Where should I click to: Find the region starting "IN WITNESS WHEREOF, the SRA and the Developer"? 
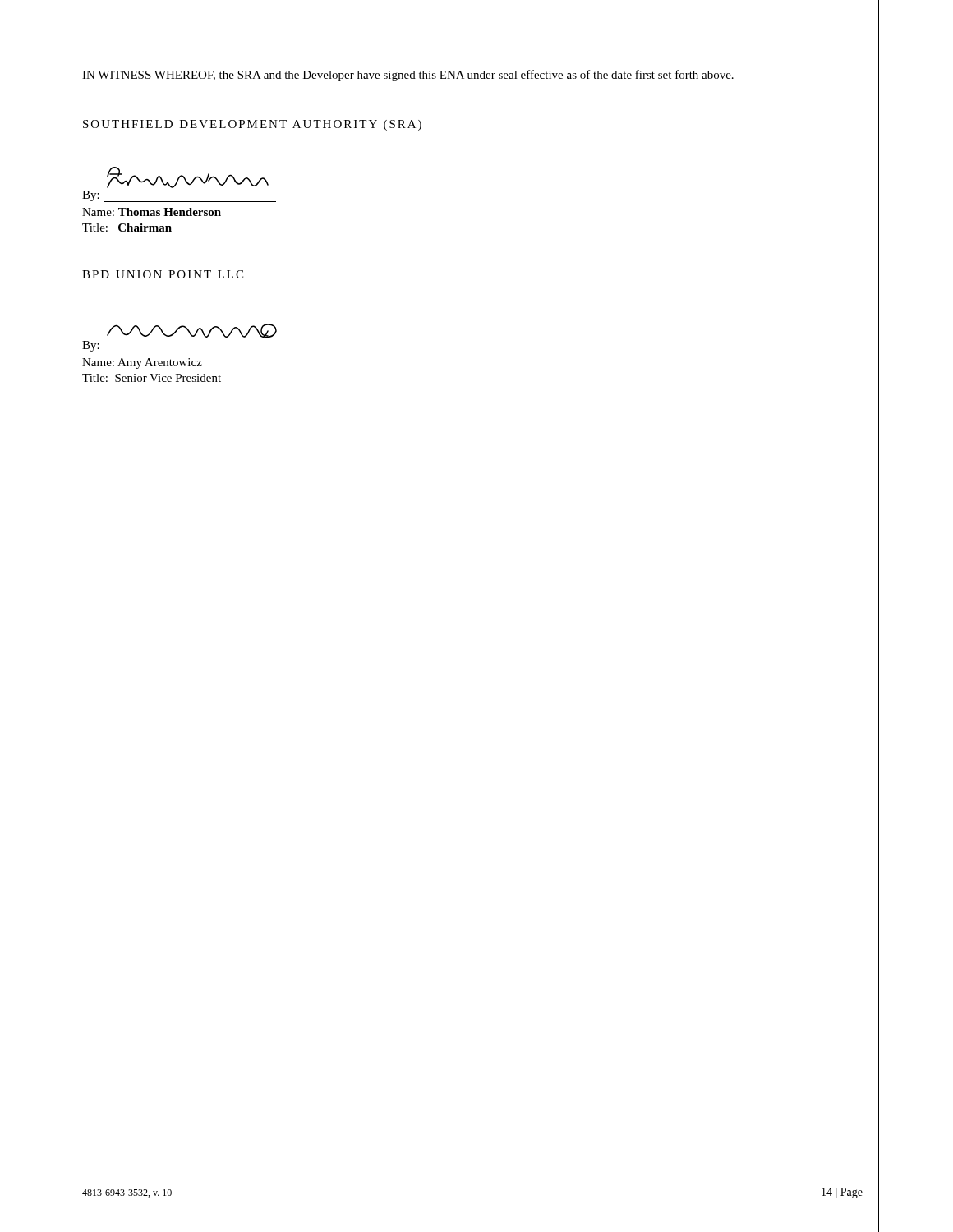click(408, 75)
